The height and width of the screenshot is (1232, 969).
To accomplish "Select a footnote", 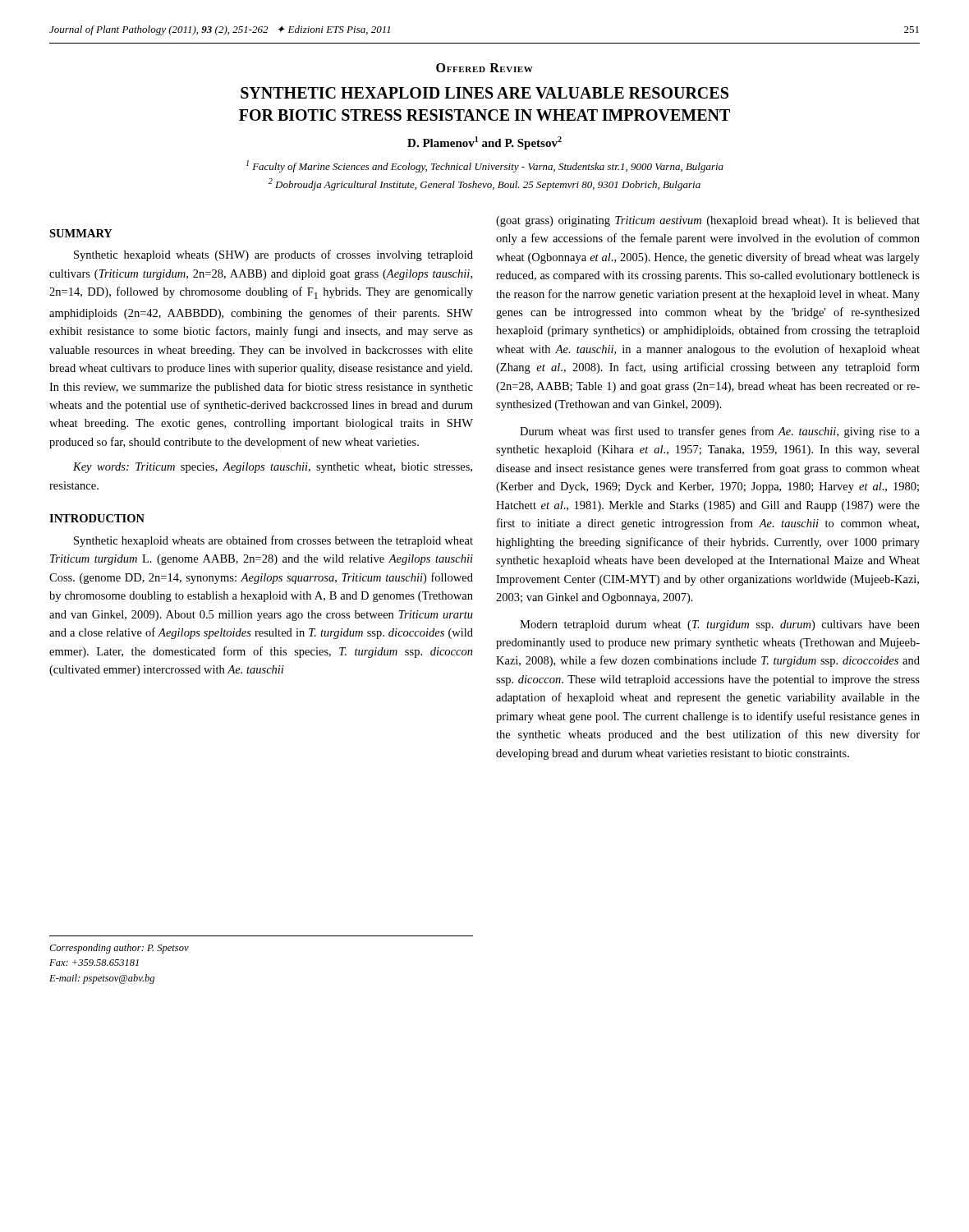I will [119, 963].
